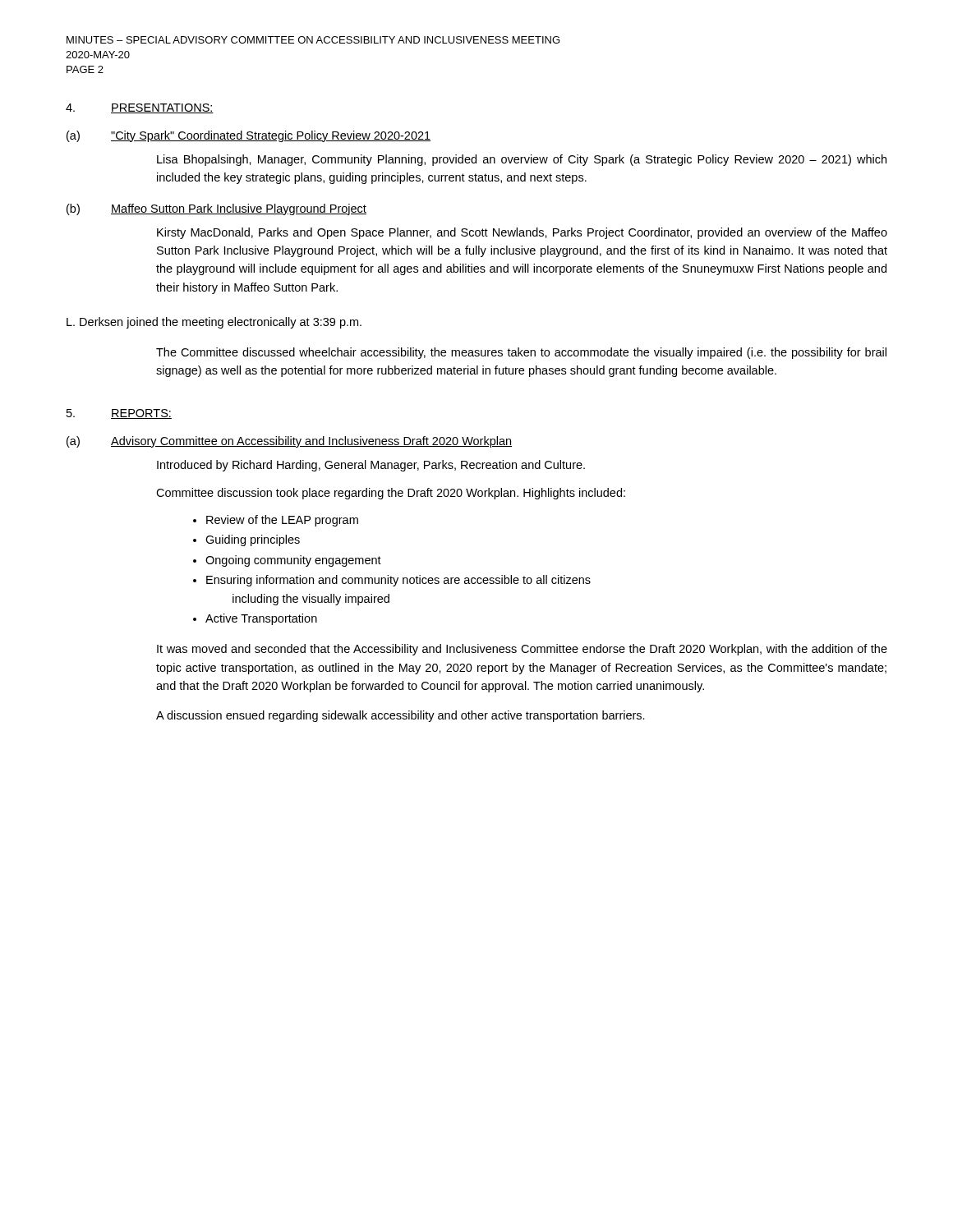Point to the region starting "Kirsty MacDonald, Parks and Open Space Planner, and"
Screen dimensions: 1232x953
522,260
